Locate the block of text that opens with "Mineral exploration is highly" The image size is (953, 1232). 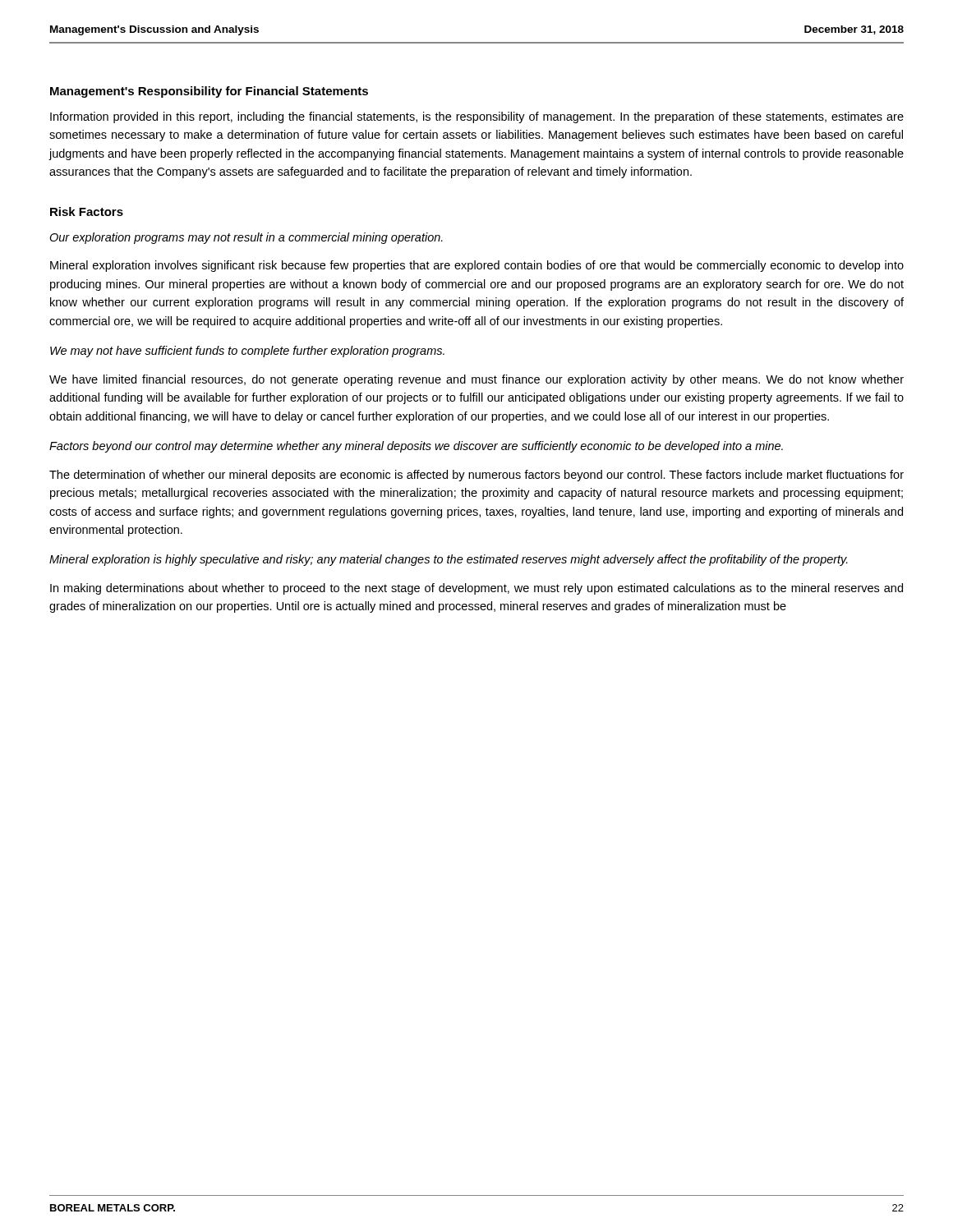pos(449,560)
